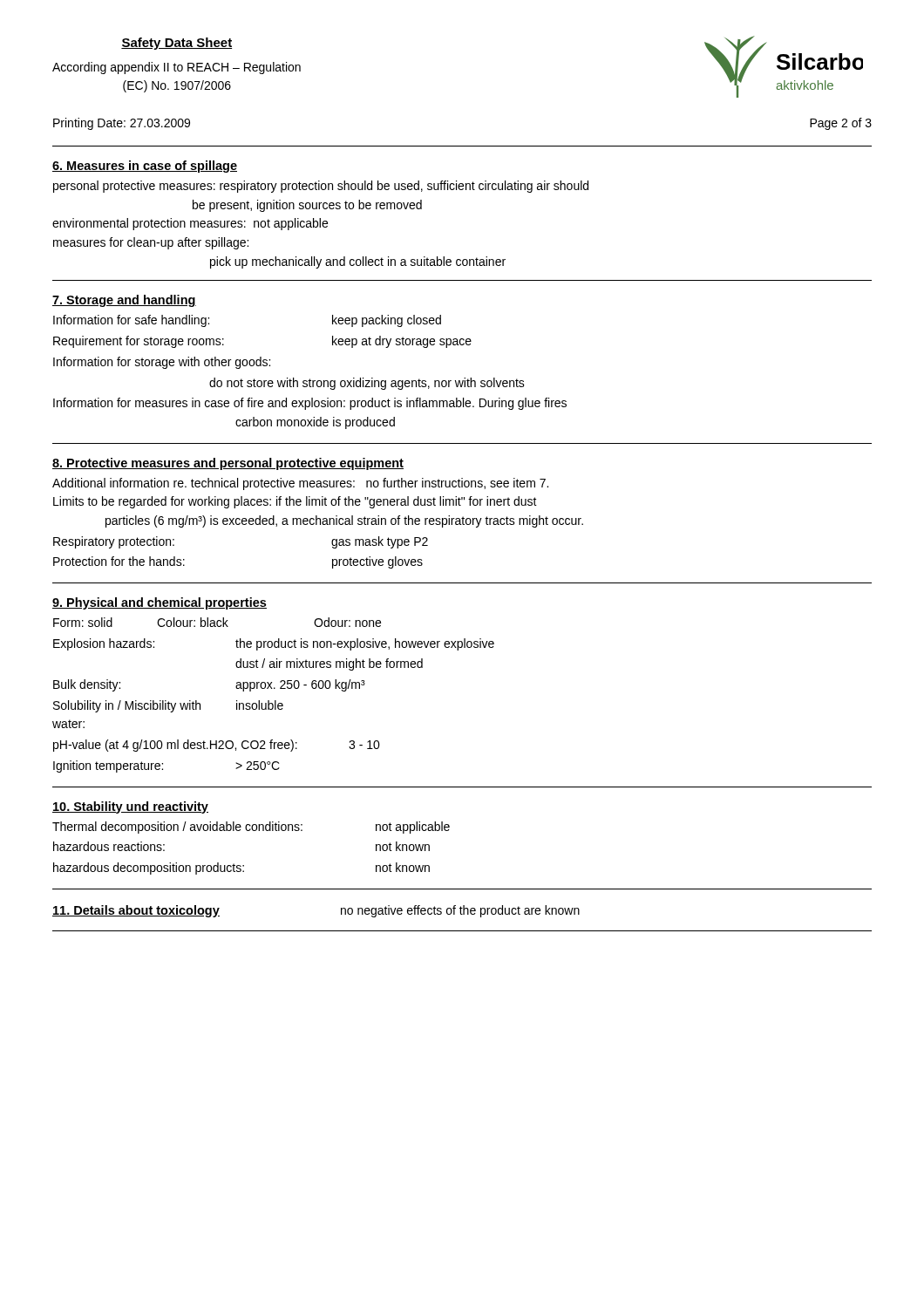Navigate to the text block starting "Additional information re. technical protective measures: no further"

click(x=462, y=524)
